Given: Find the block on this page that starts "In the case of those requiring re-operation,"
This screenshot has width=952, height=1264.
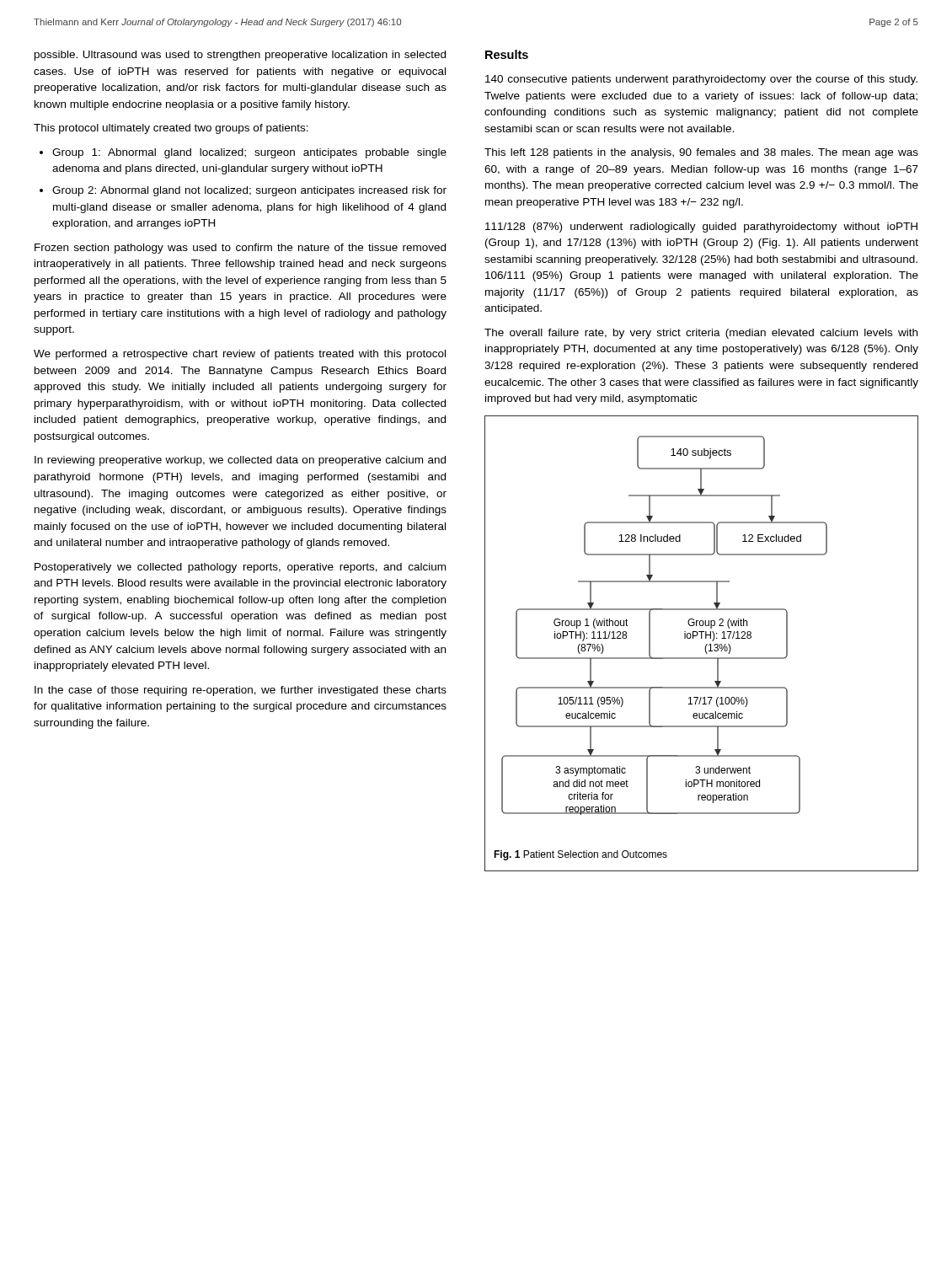Looking at the screenshot, I should click(x=240, y=706).
